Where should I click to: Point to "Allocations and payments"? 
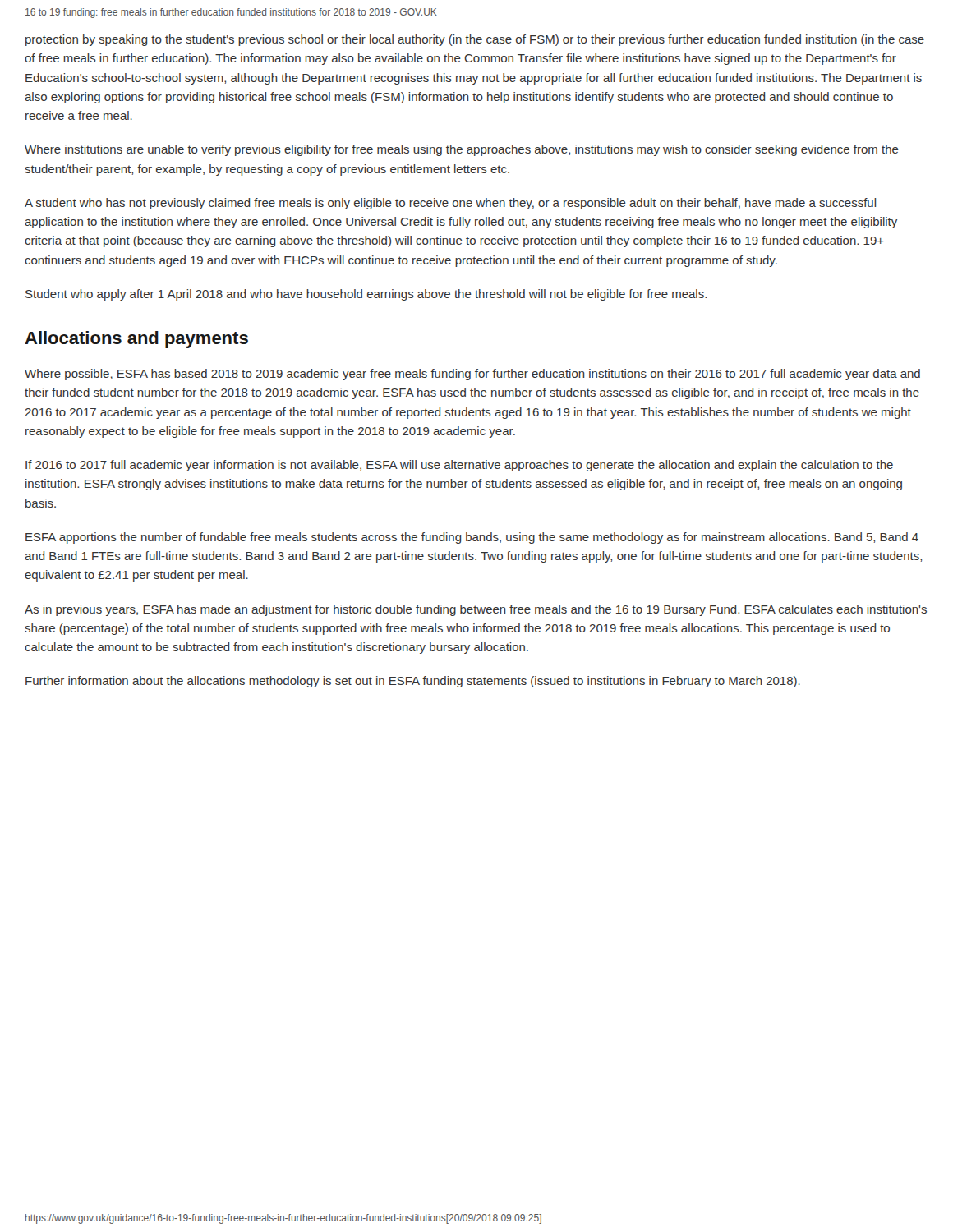pyautogui.click(x=137, y=338)
